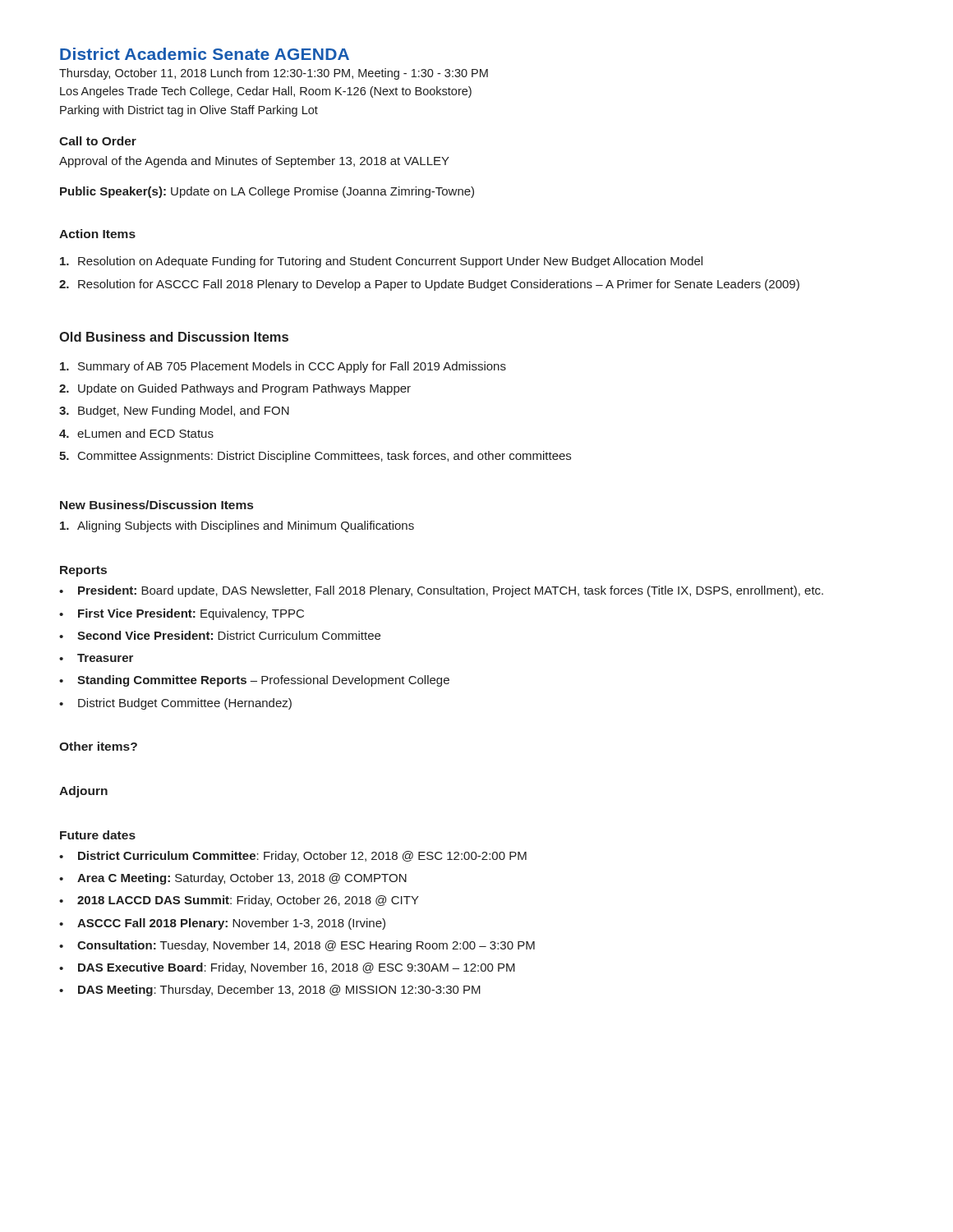
Task: Click on the block starting "4. eLumen and ECD Status"
Action: click(136, 433)
